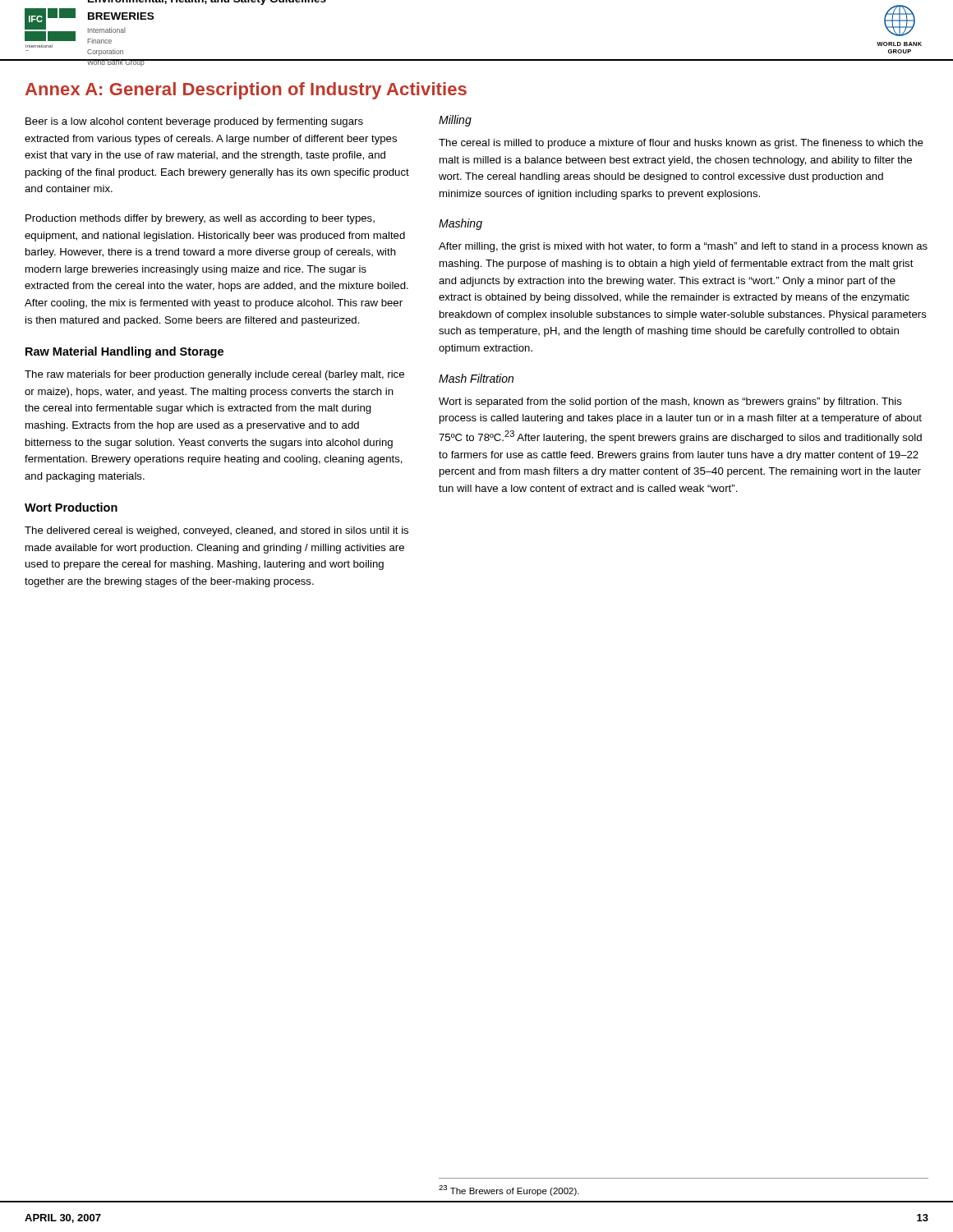Click on the text block with the text "Beer is a low alcohol"
This screenshot has height=1232, width=953.
point(217,155)
